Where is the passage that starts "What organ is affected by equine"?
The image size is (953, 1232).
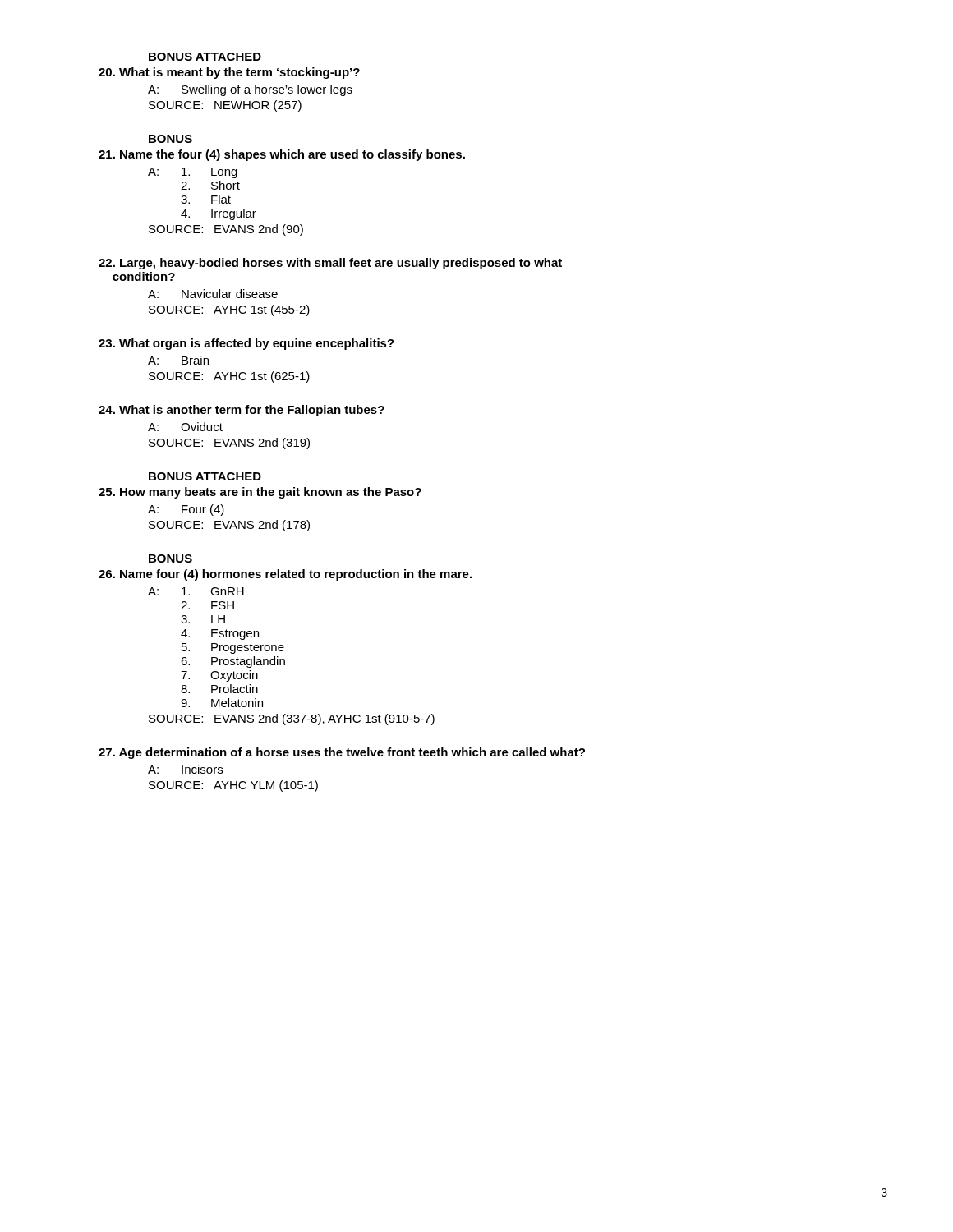tap(246, 344)
